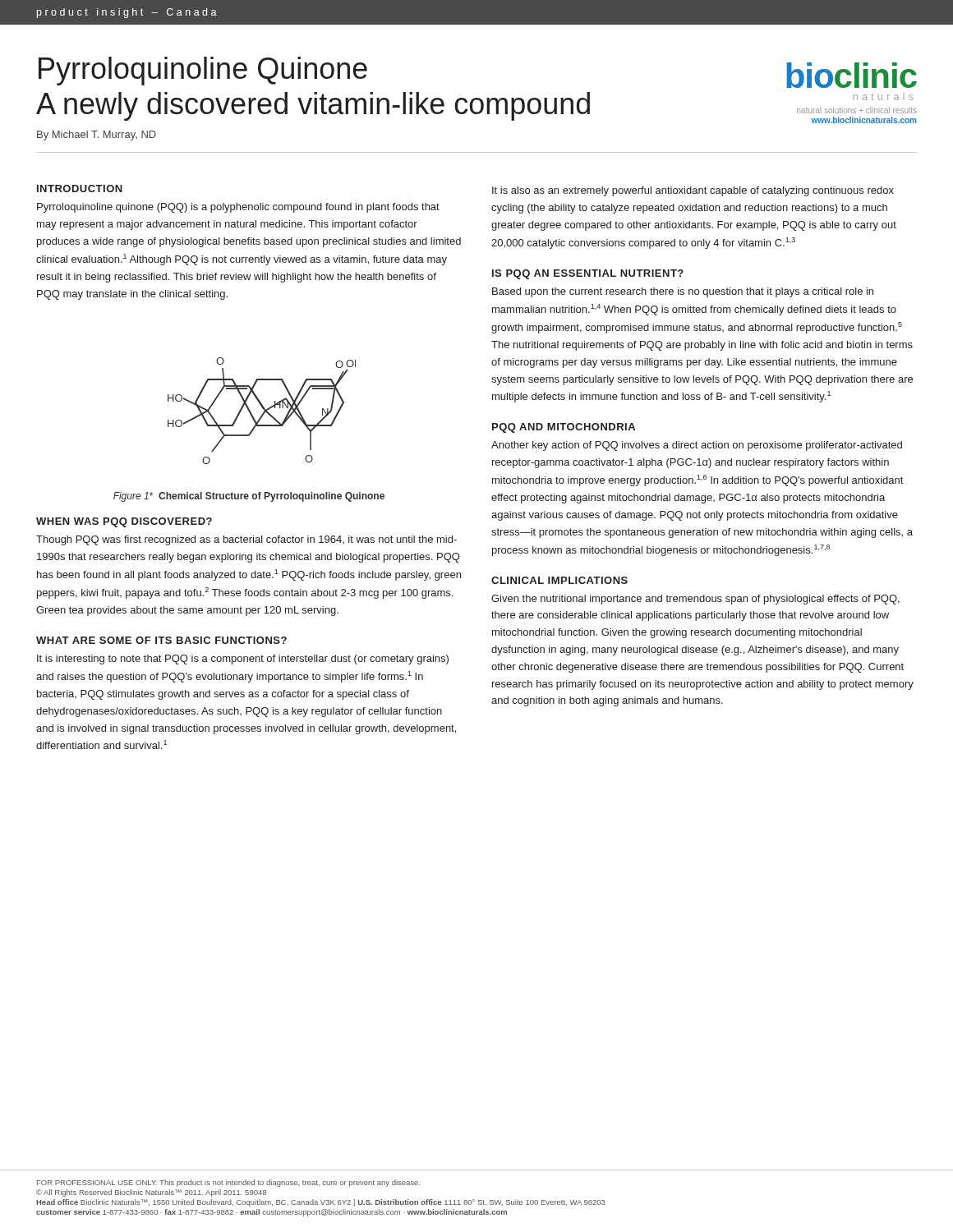Find the element starting "It is also as an extremely powerful antioxidant"
Viewport: 953px width, 1232px height.
694,217
